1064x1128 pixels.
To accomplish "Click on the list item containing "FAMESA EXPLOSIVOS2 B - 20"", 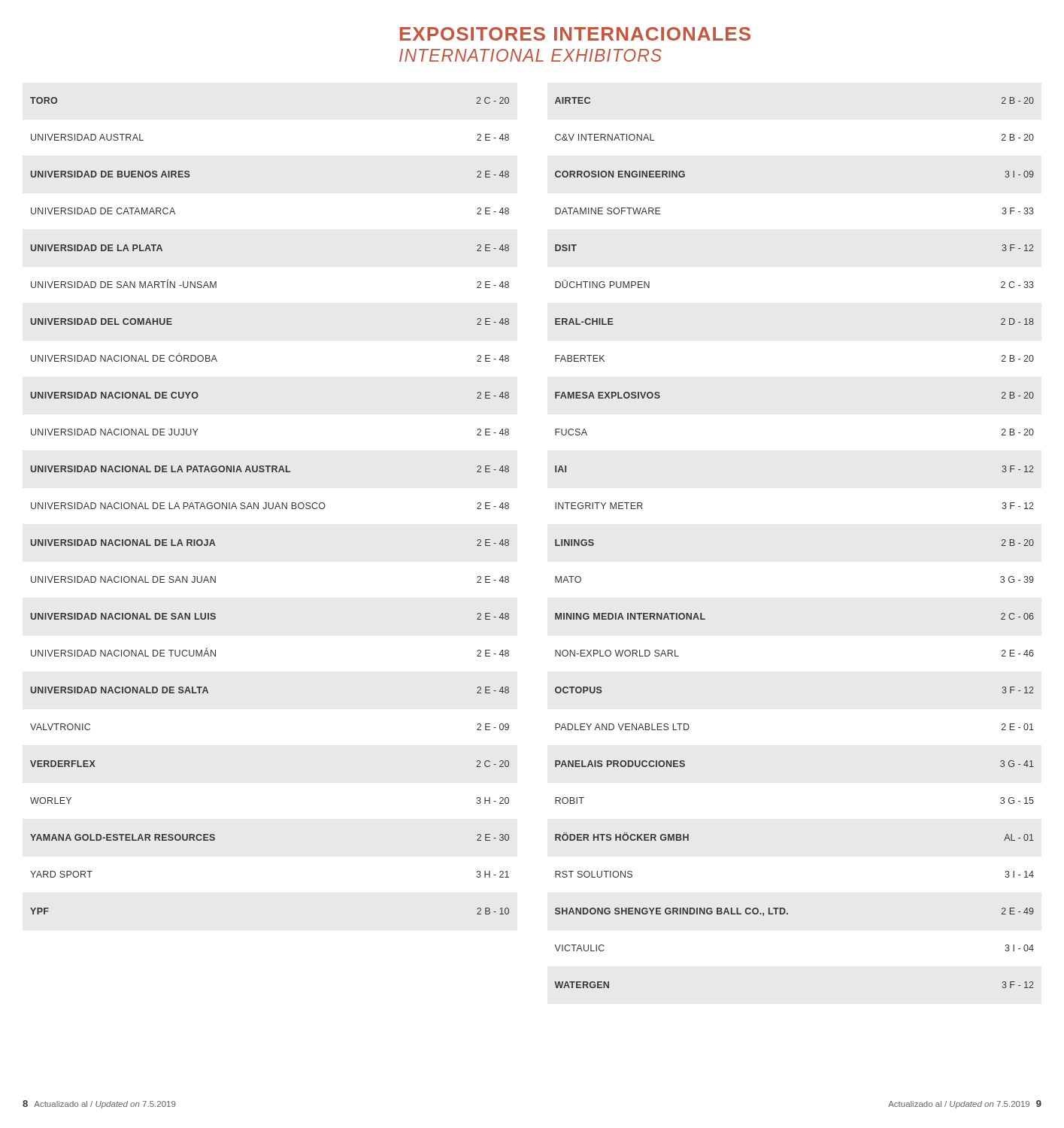I will click(603, 395).
